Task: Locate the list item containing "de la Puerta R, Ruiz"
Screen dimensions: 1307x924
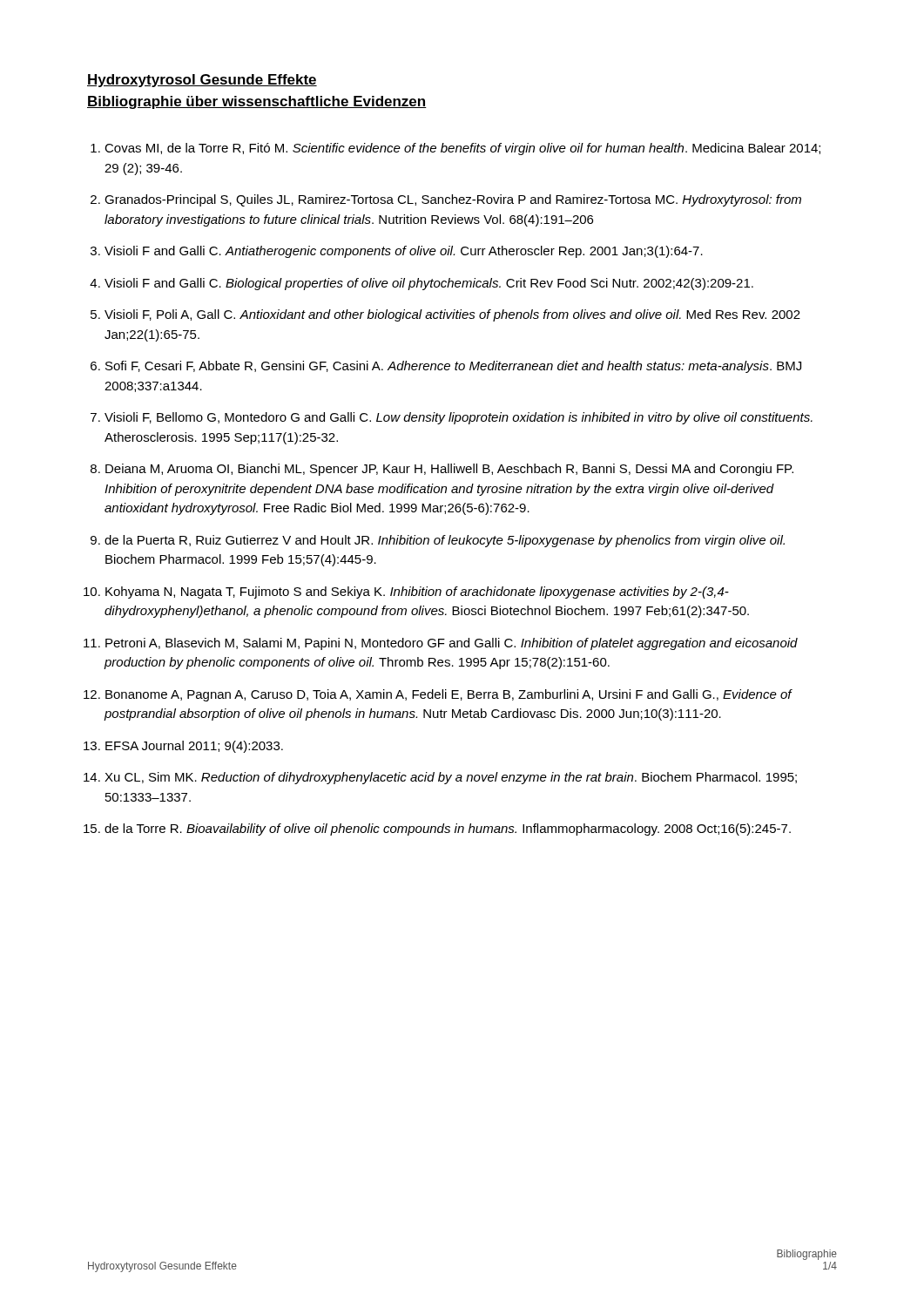Action: 445,549
